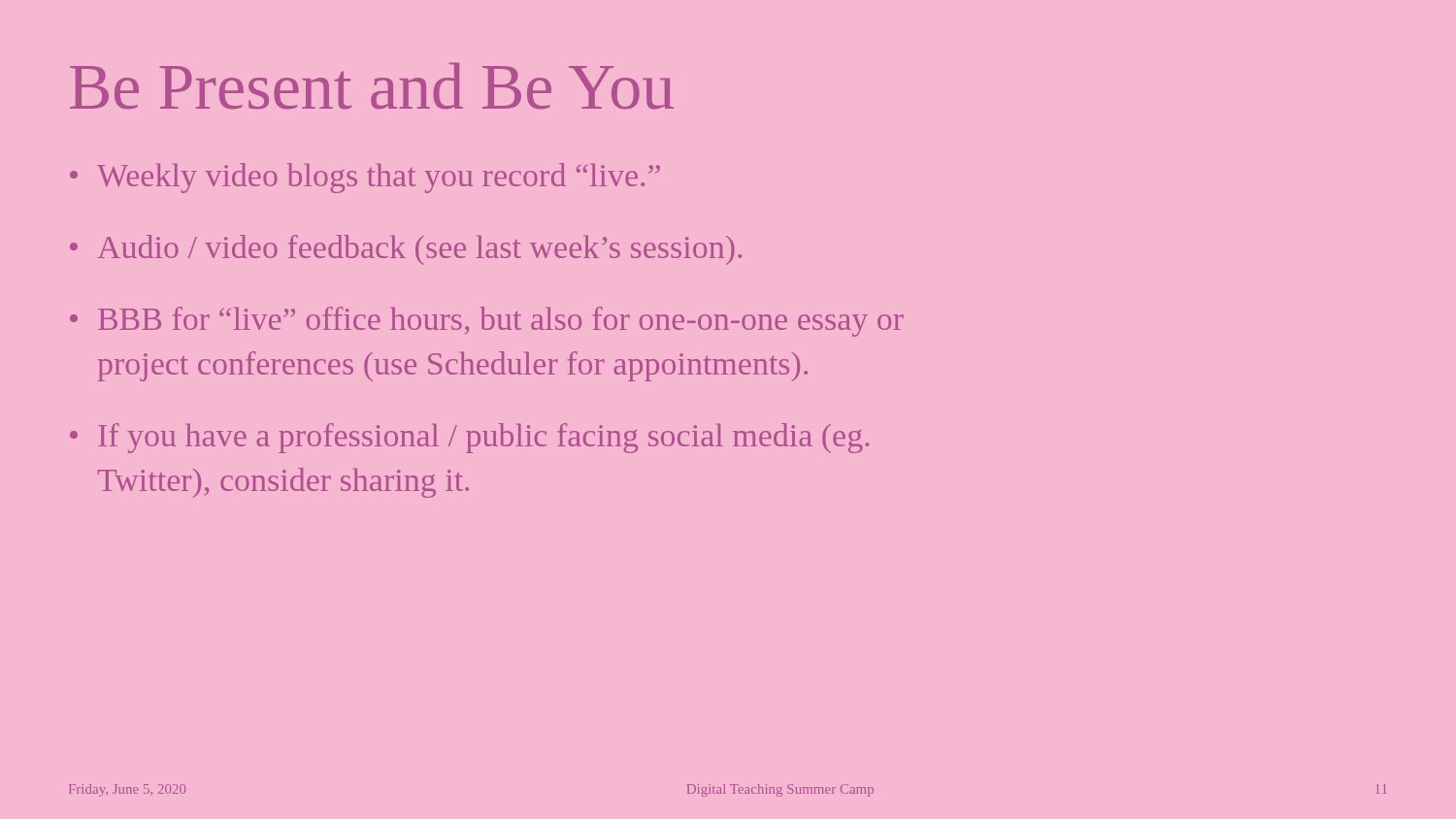Click on the list item that says "• Weekly video blogs that"
The width and height of the screenshot is (1456, 819).
365,178
